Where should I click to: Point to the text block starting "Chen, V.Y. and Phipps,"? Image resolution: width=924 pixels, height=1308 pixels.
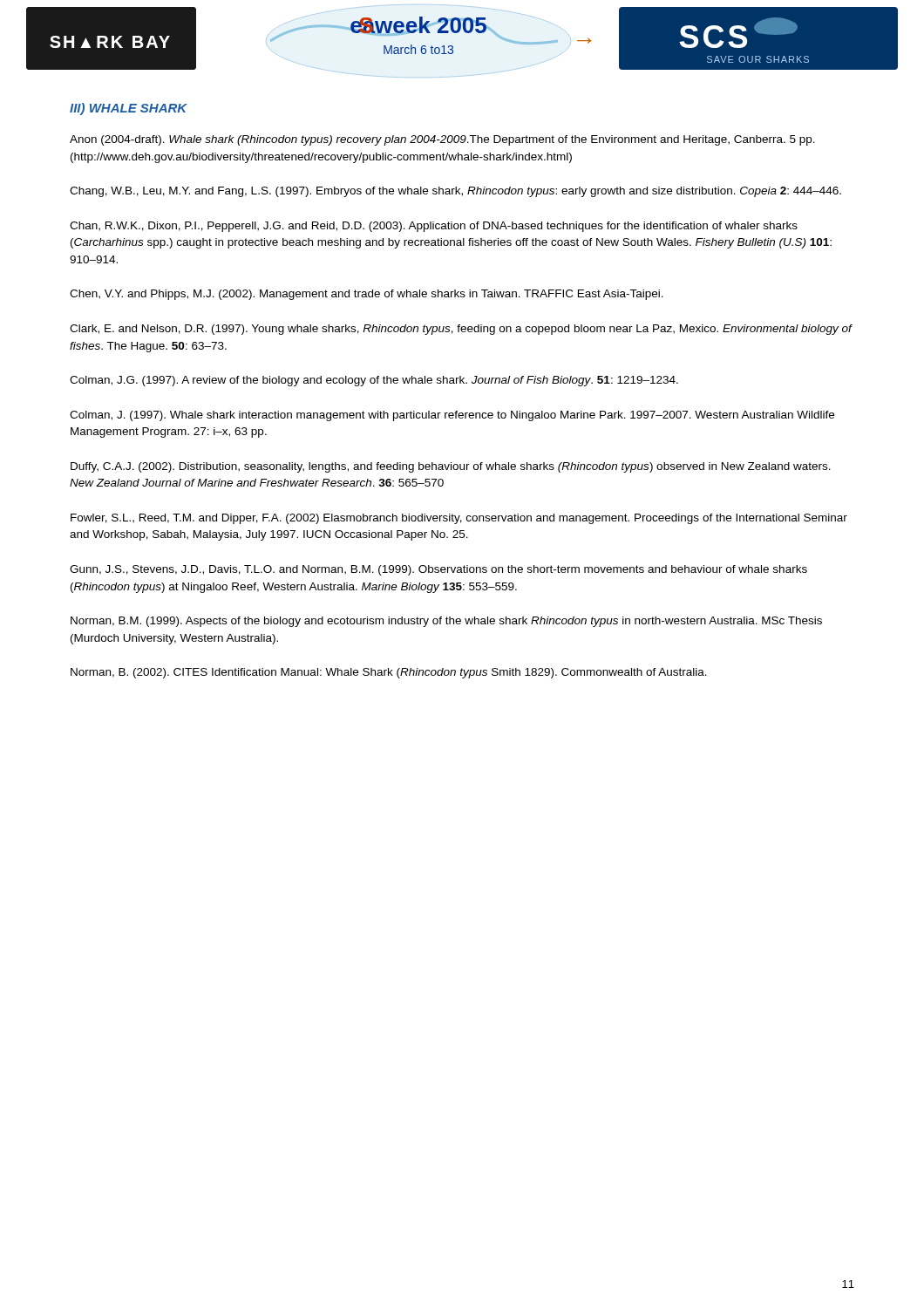[367, 294]
